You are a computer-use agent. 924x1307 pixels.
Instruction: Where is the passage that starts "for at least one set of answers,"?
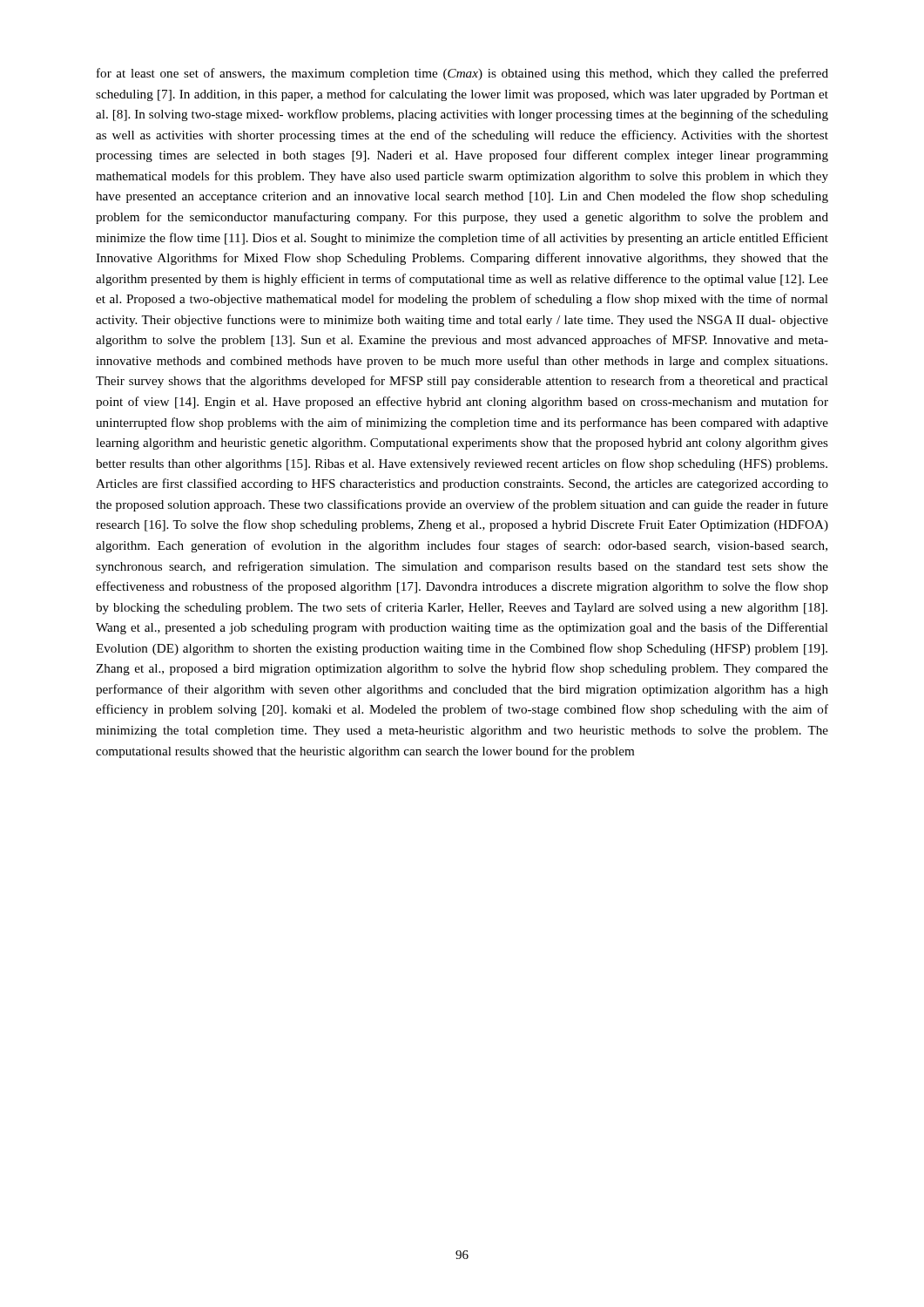point(462,412)
